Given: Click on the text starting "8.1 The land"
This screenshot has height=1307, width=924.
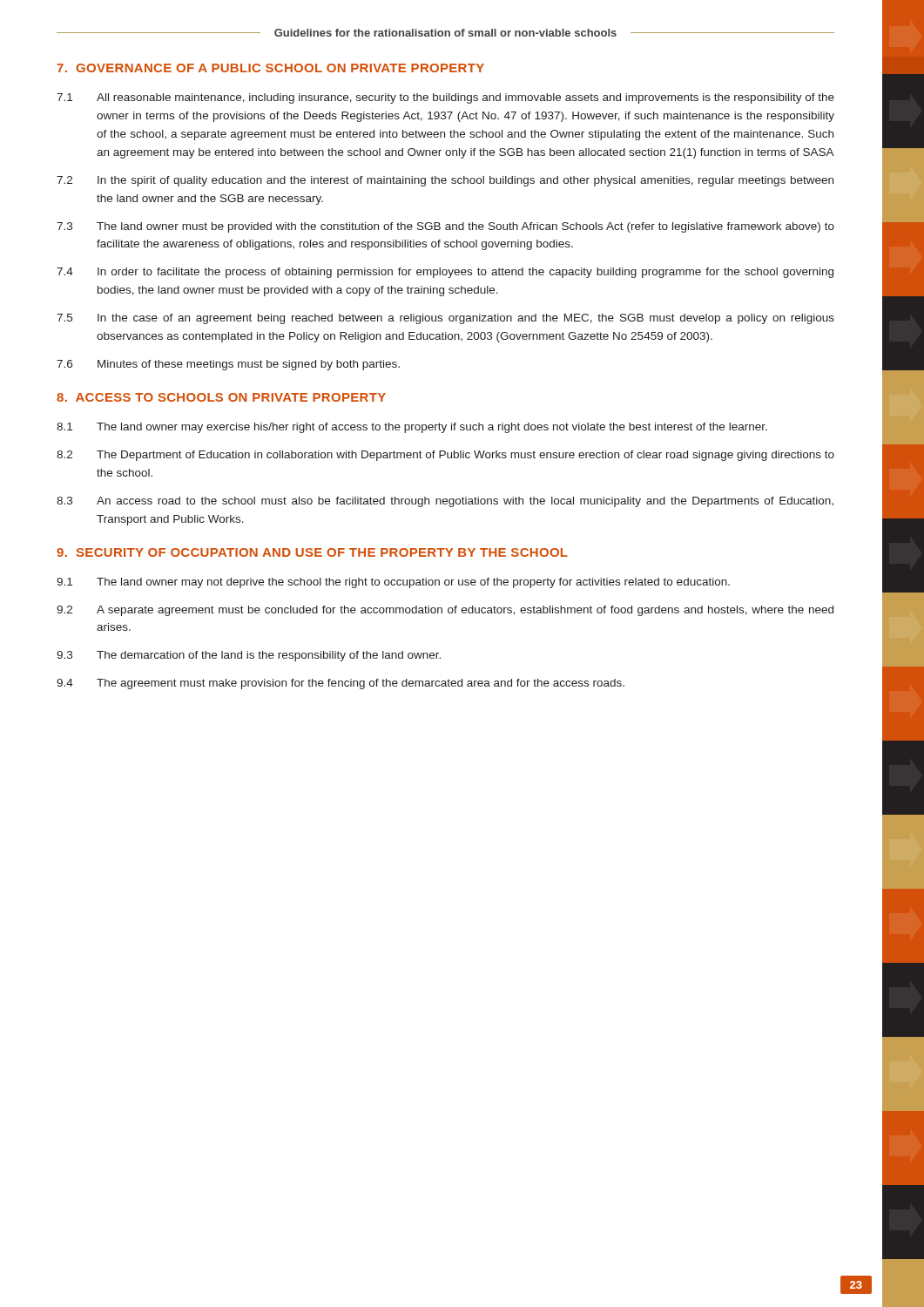Looking at the screenshot, I should click(445, 427).
